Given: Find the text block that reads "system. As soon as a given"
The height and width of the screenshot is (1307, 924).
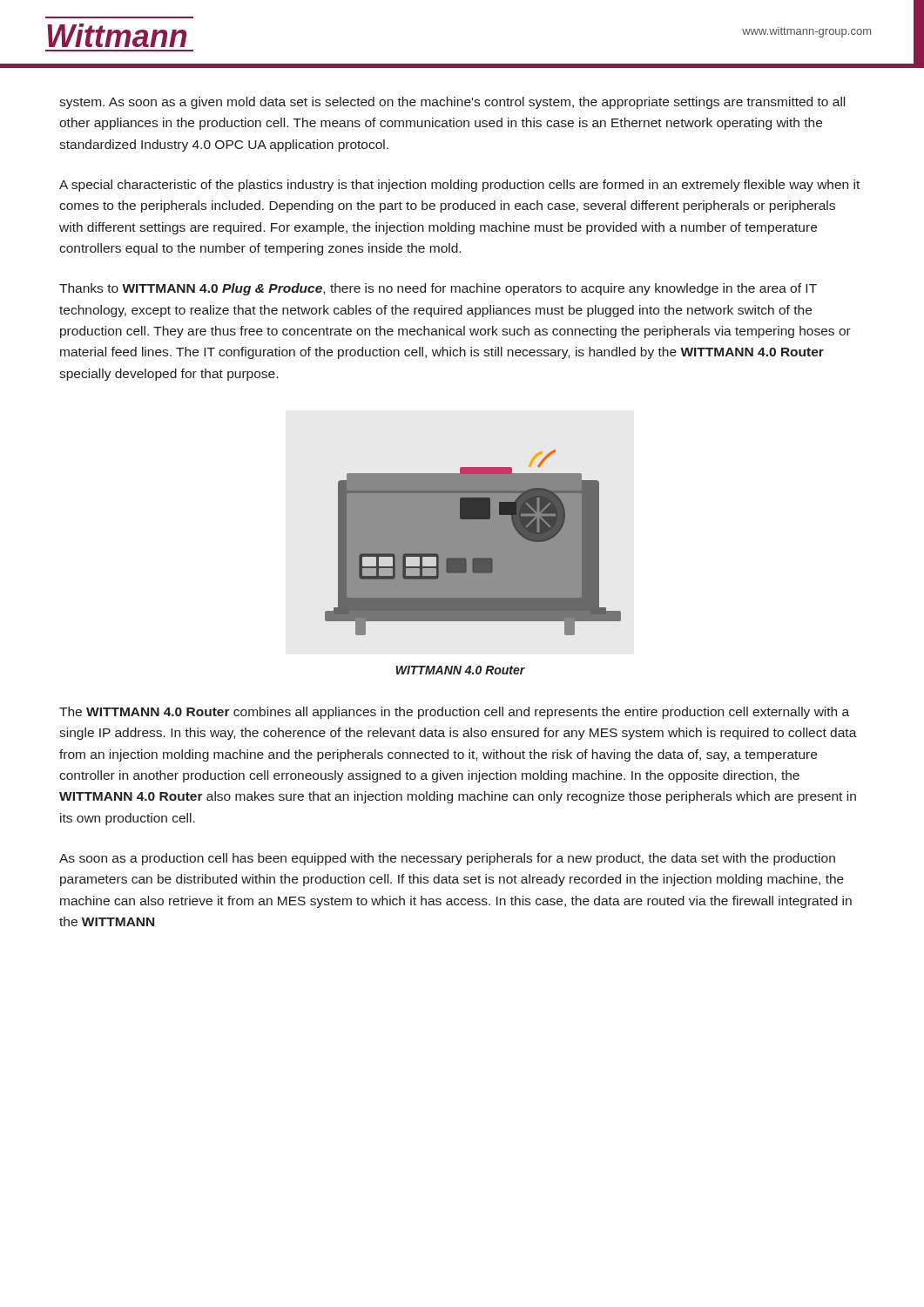Looking at the screenshot, I should click(453, 123).
